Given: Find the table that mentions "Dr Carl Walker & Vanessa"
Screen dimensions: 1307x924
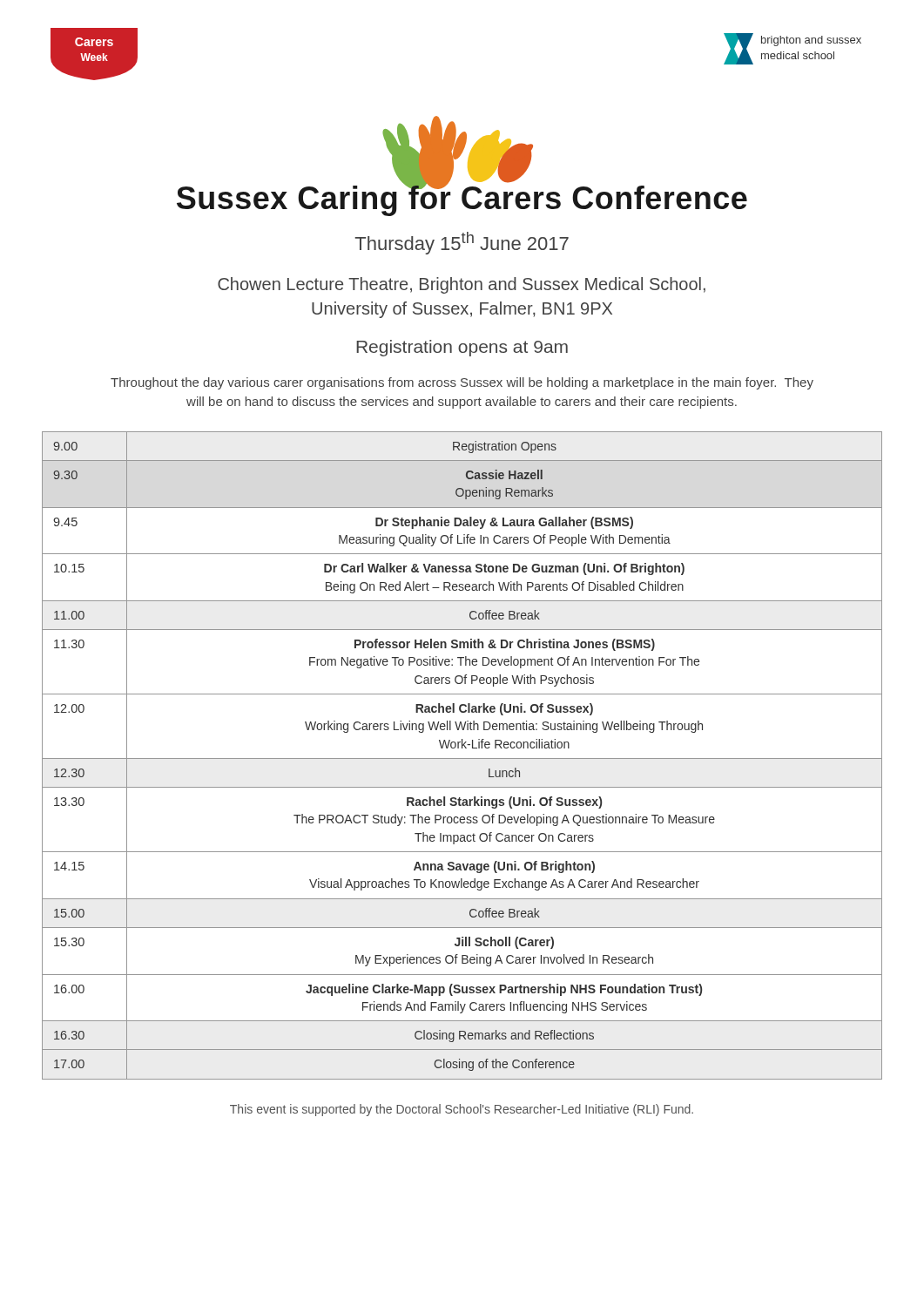Looking at the screenshot, I should (462, 755).
